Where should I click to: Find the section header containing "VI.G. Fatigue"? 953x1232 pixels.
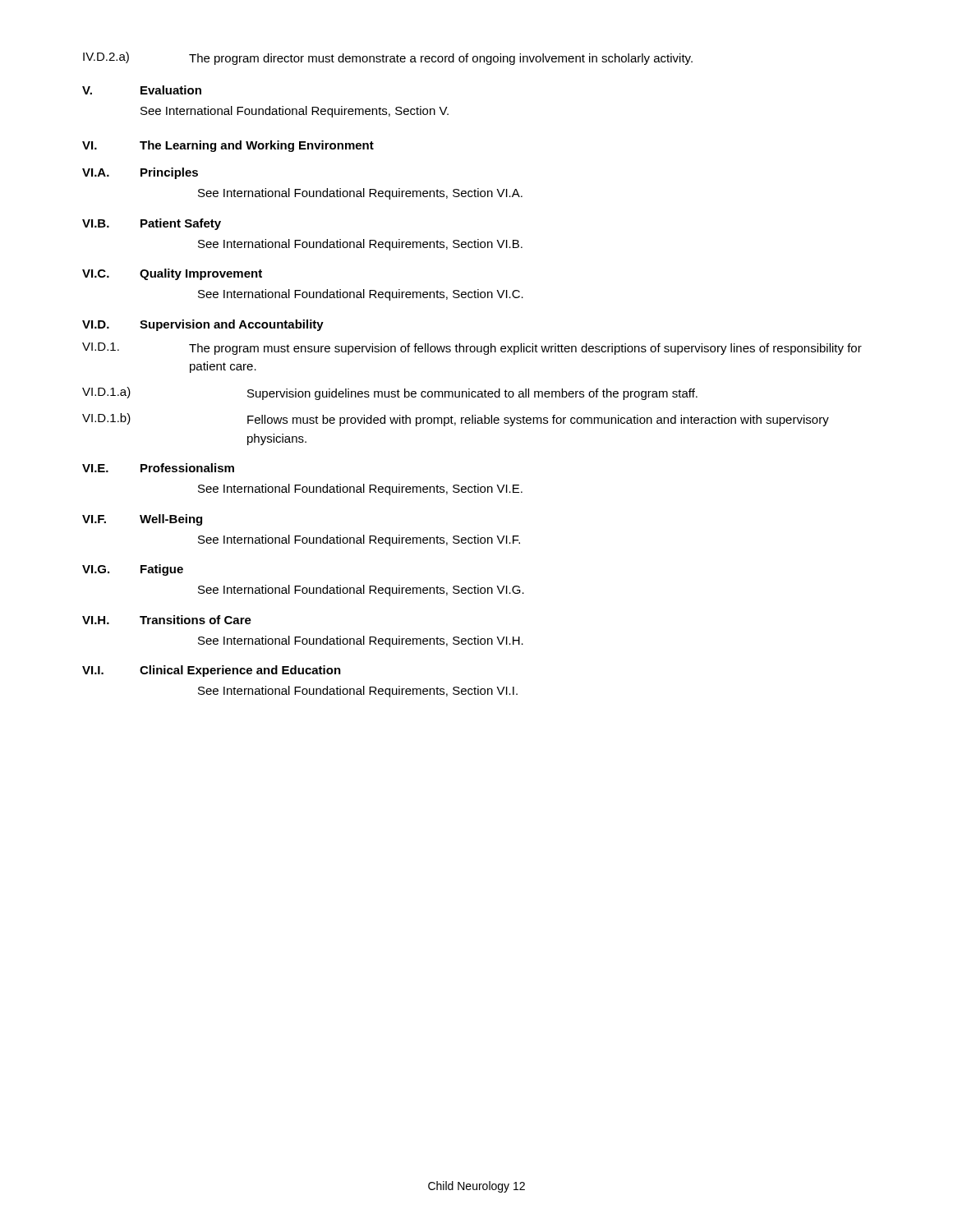[92, 570]
